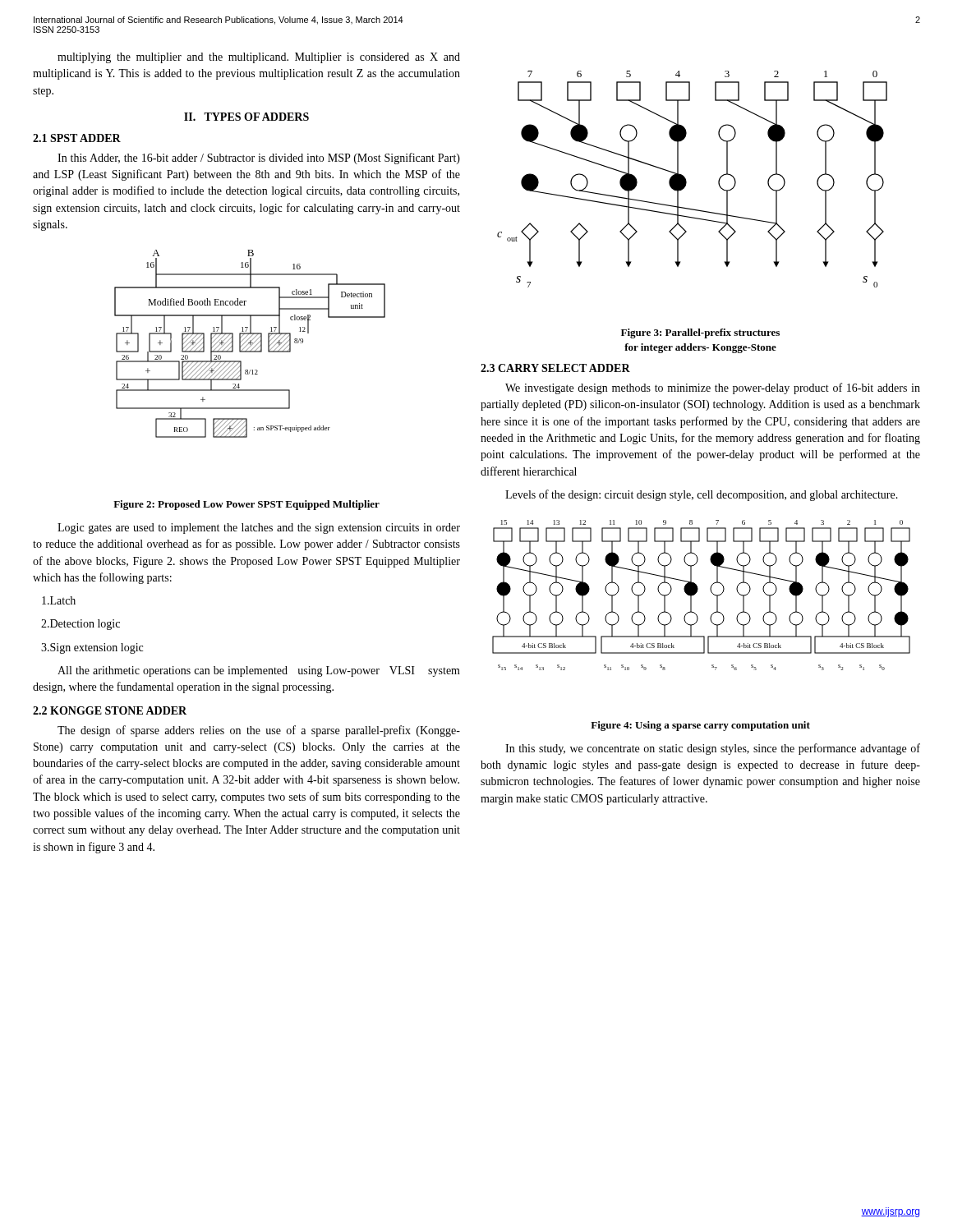Locate the section header with the text "2.2 KONGGE STONE ADDER"
The height and width of the screenshot is (1232, 953).
click(x=110, y=710)
